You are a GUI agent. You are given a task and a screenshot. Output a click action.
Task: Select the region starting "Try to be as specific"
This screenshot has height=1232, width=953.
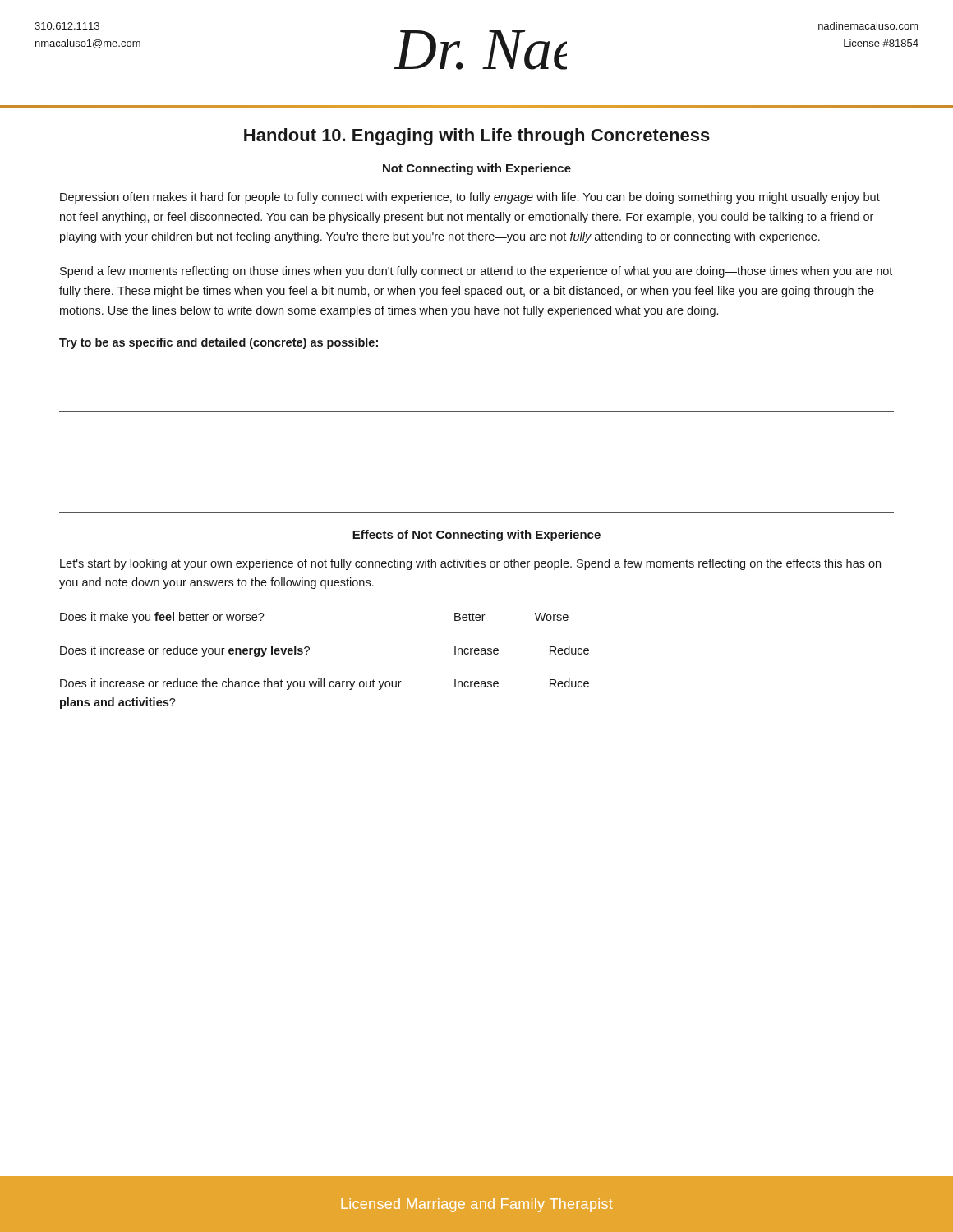219,342
